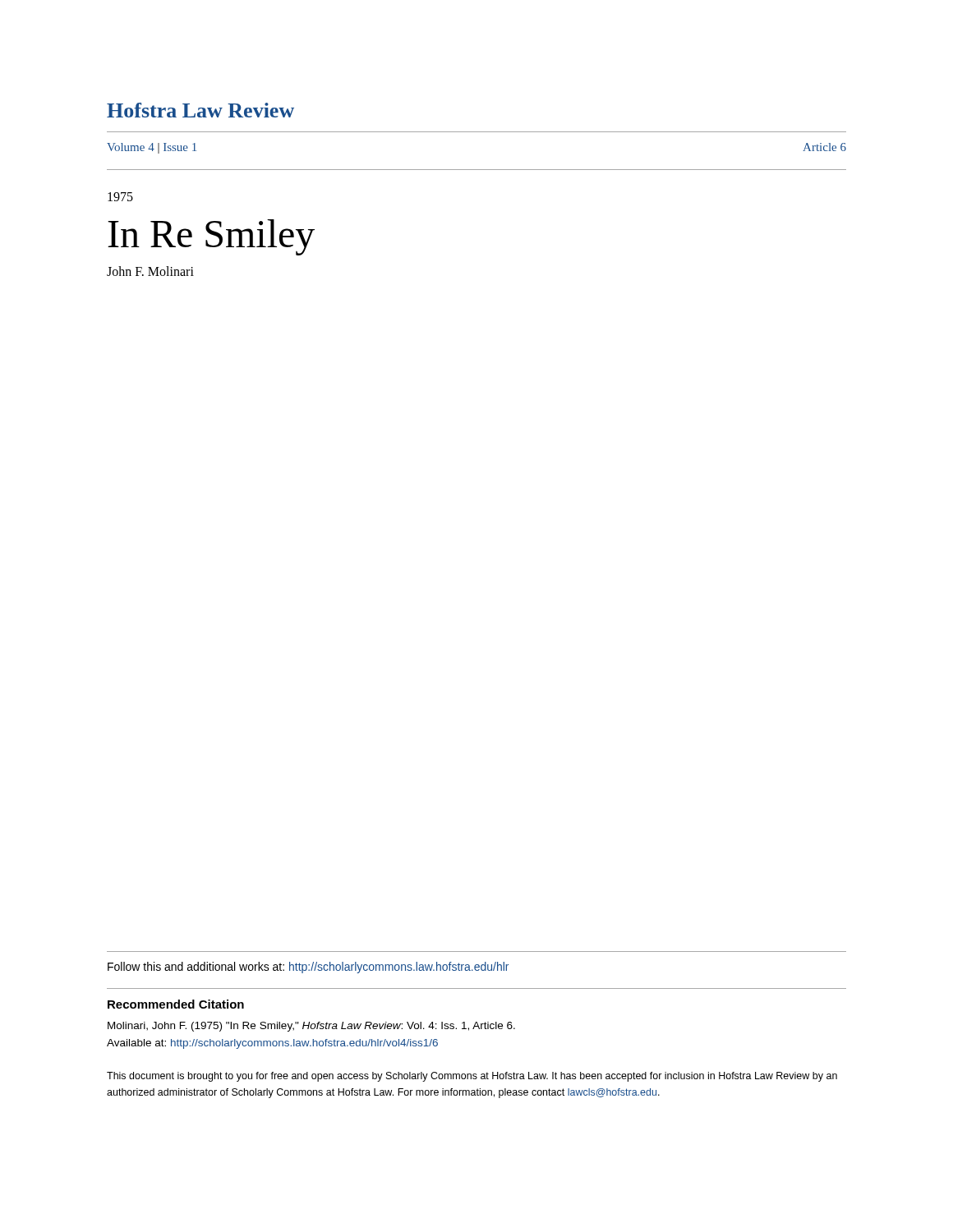
Task: Find the text starting "Follow this and"
Action: [x=308, y=967]
